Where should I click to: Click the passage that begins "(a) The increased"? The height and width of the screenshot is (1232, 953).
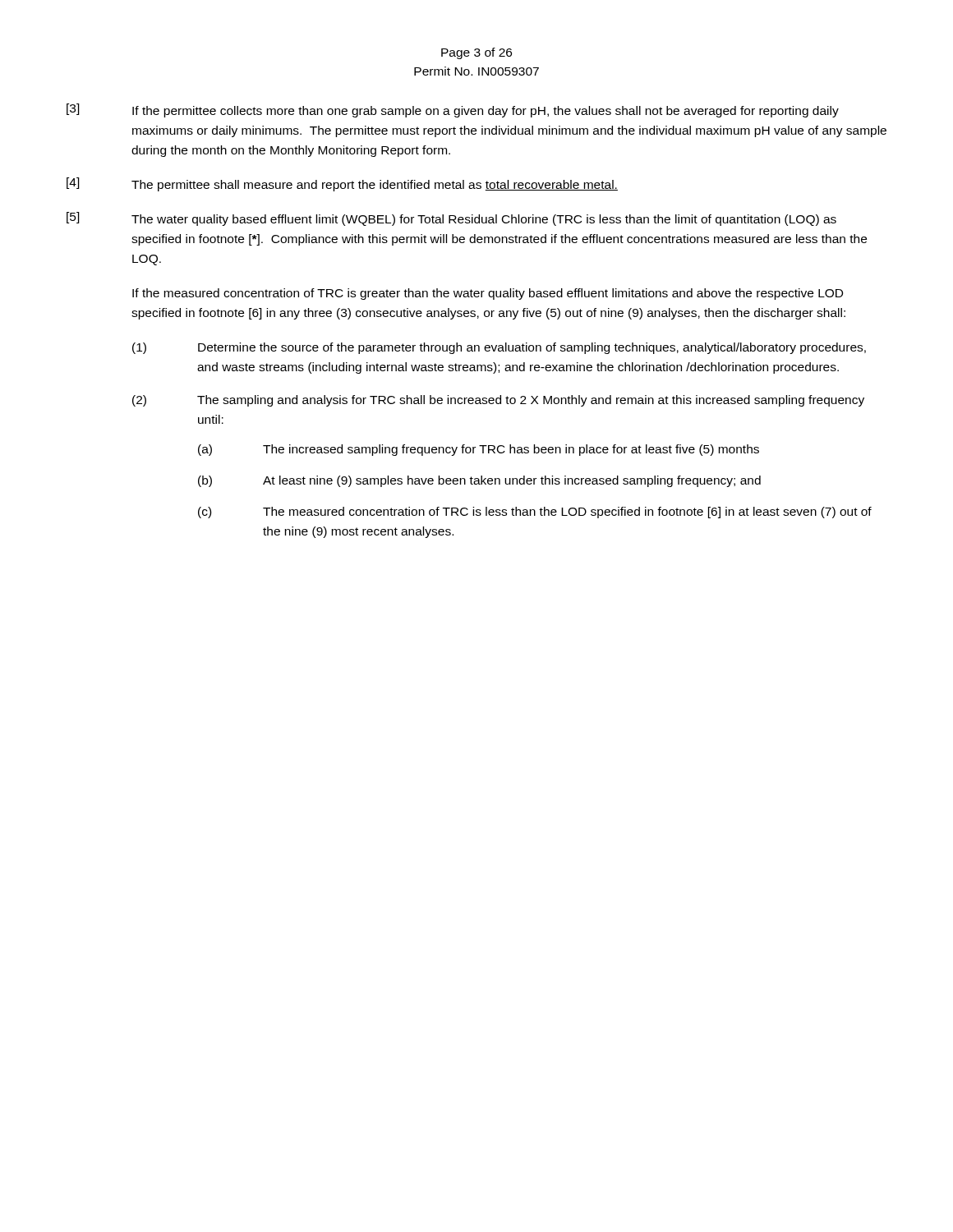[x=542, y=449]
